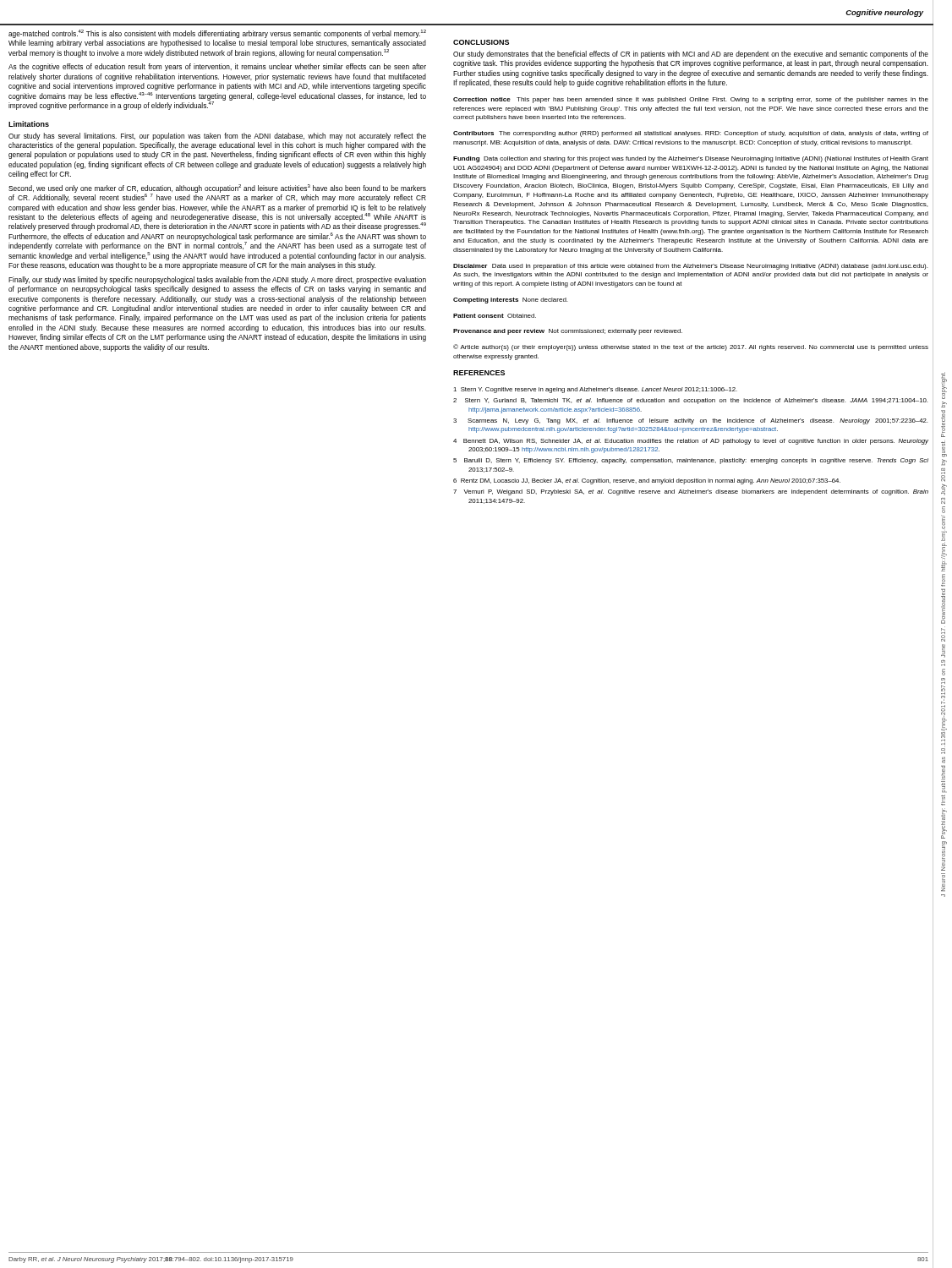Viewport: 952px width, 1268px height.
Task: Find the text block starting "2 Stern Y, Gurland B,"
Action: point(691,405)
